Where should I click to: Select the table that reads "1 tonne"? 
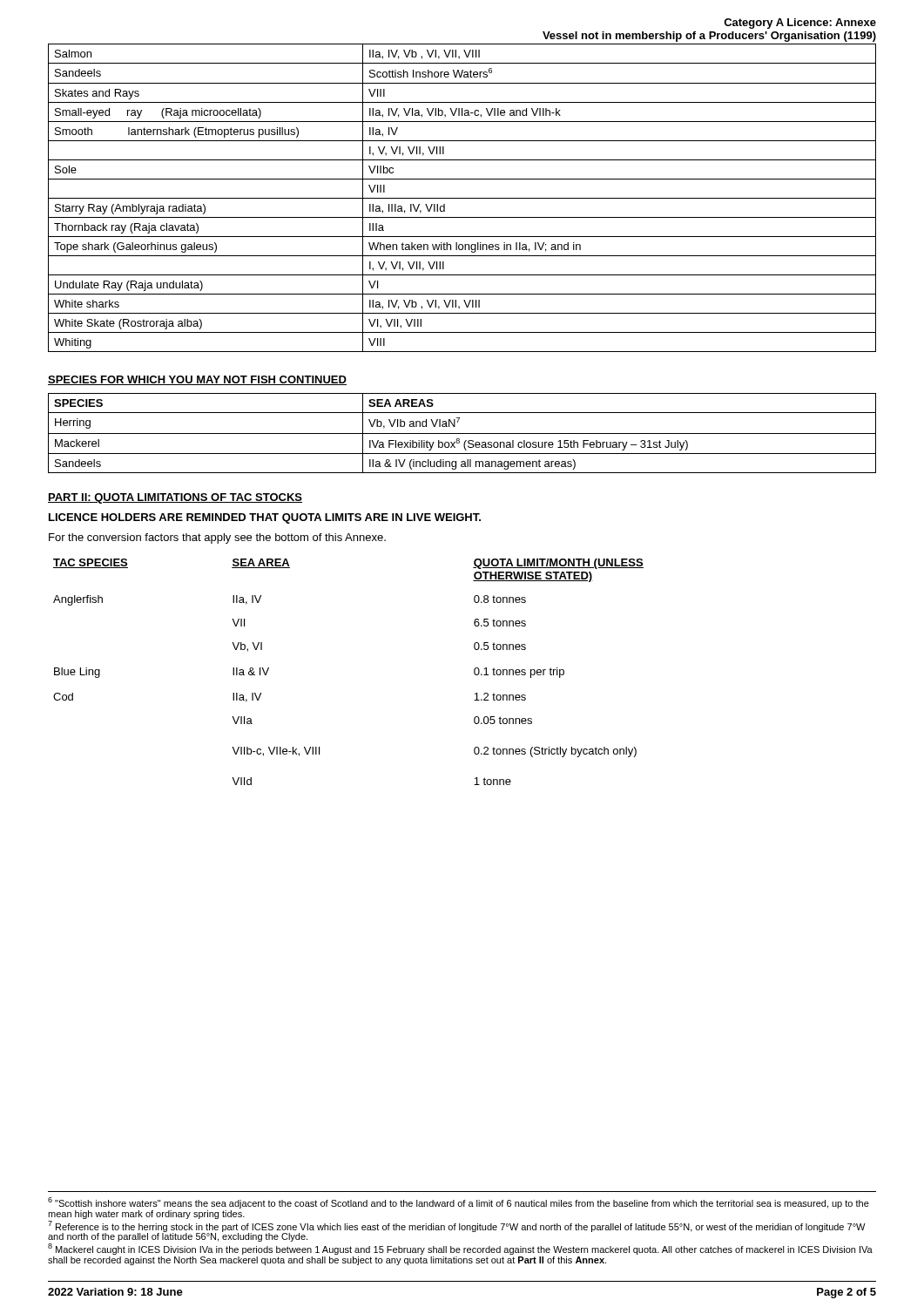tap(462, 673)
